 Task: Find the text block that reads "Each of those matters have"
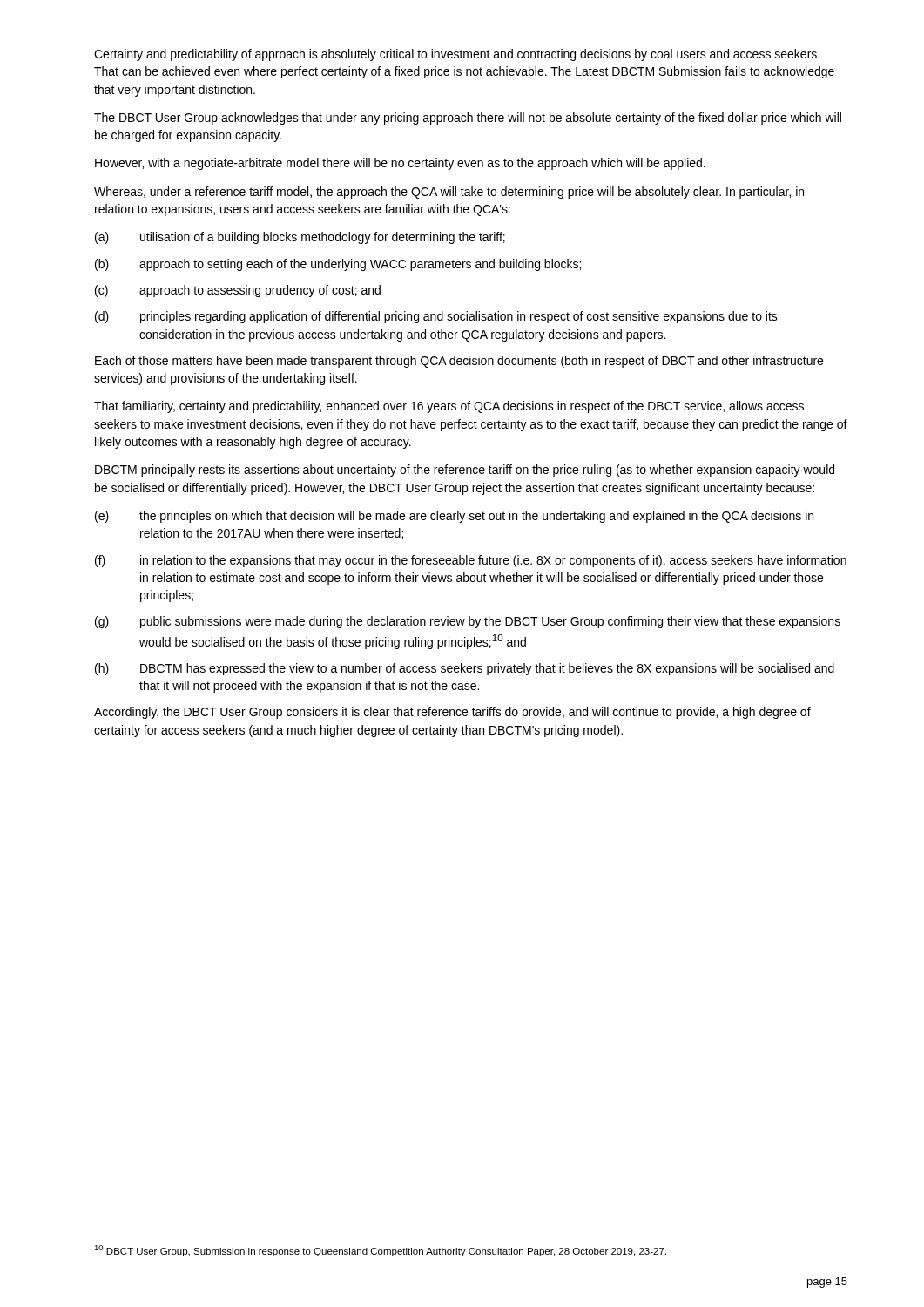(x=471, y=370)
